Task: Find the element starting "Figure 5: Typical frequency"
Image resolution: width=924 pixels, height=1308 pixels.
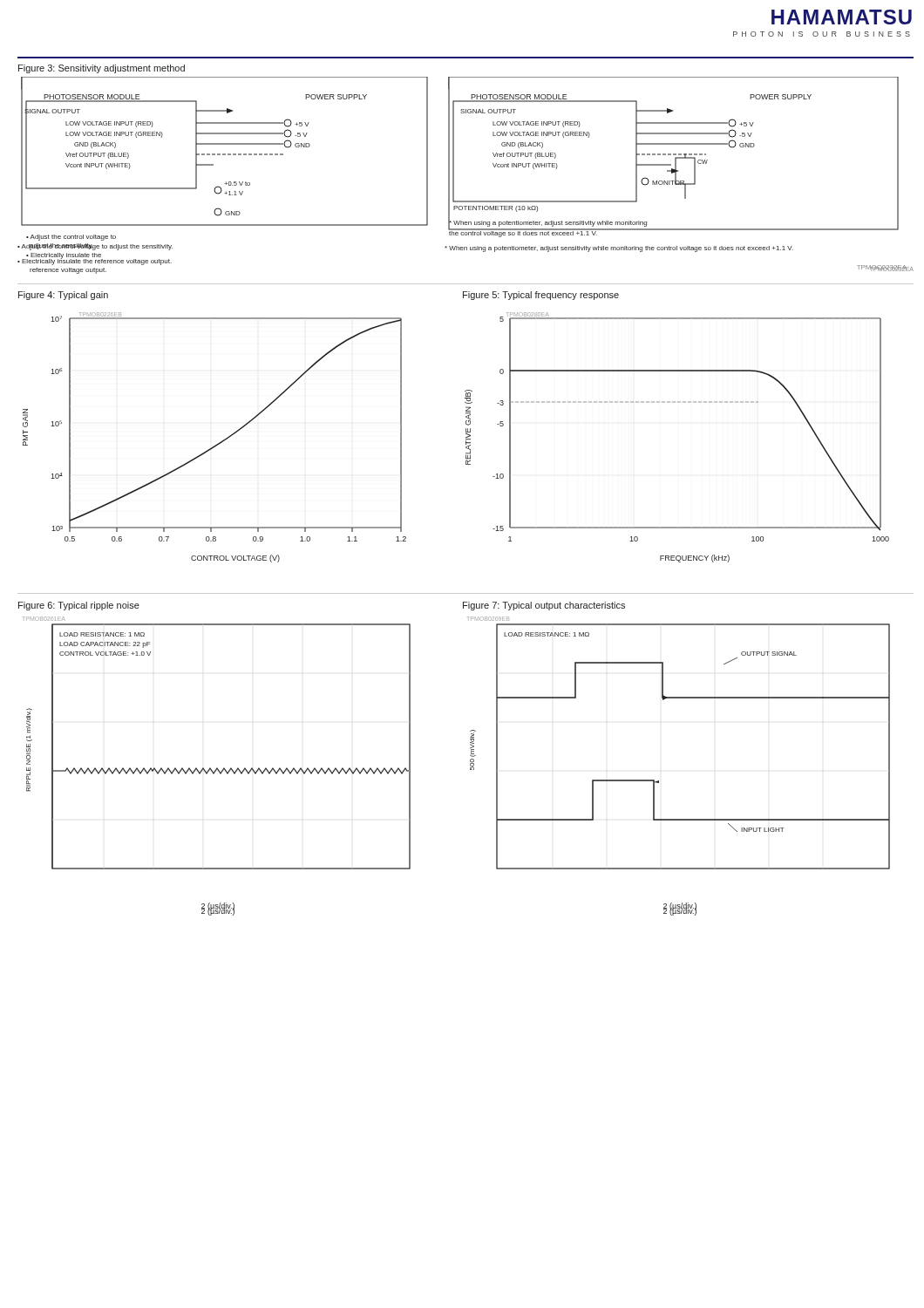Action: point(541,295)
